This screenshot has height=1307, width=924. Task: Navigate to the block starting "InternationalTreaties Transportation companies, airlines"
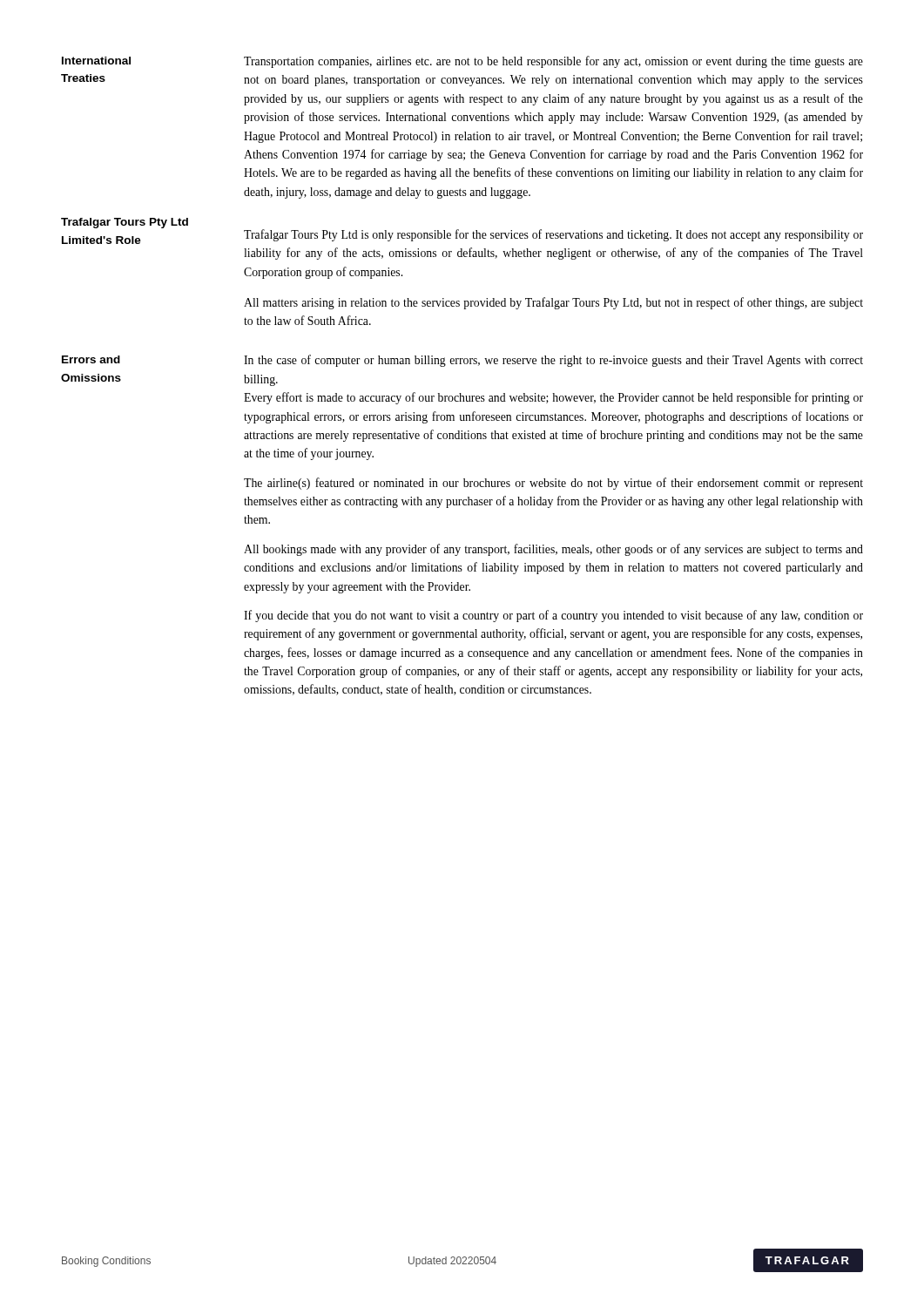pos(462,127)
